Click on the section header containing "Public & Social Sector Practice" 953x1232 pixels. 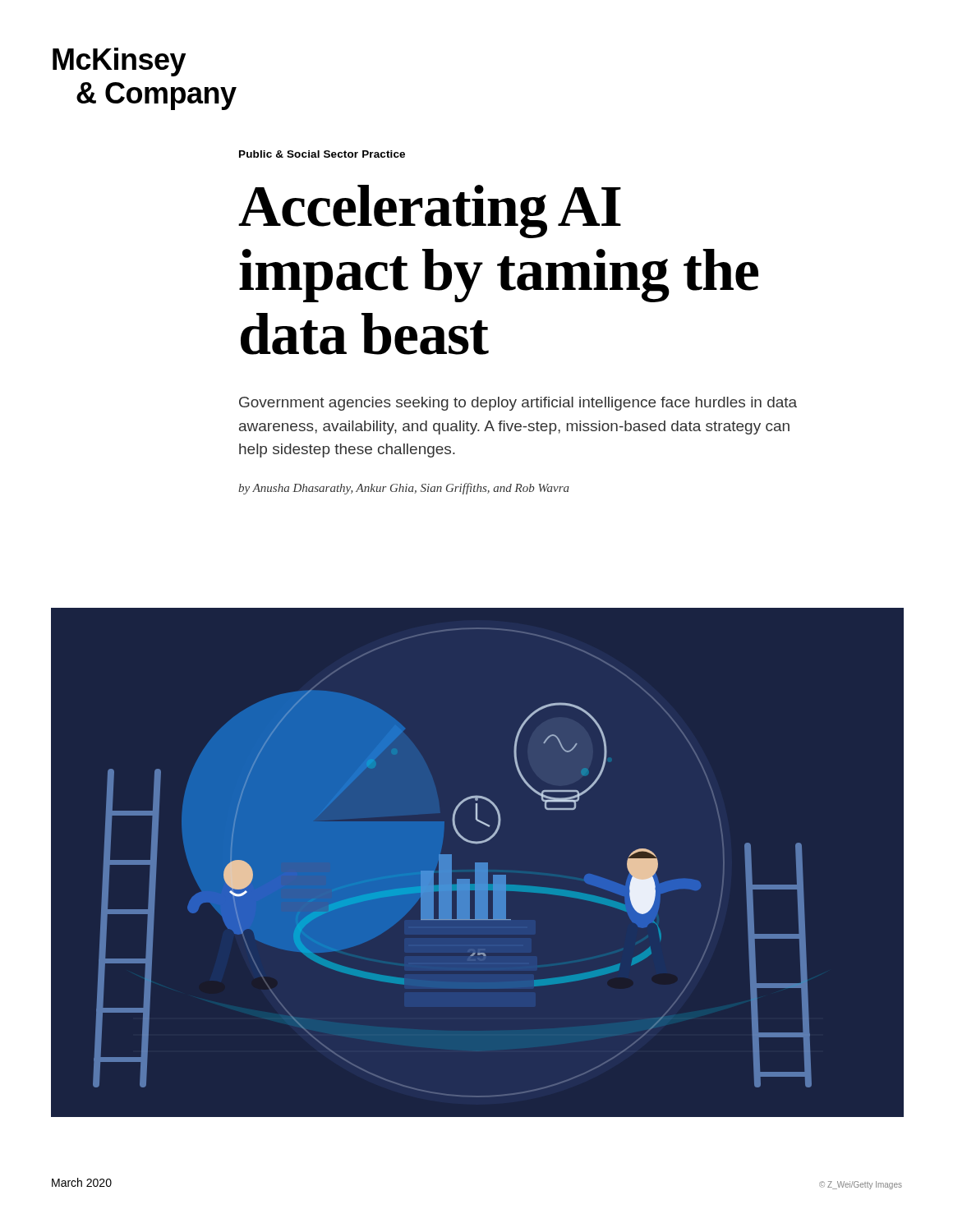(322, 154)
